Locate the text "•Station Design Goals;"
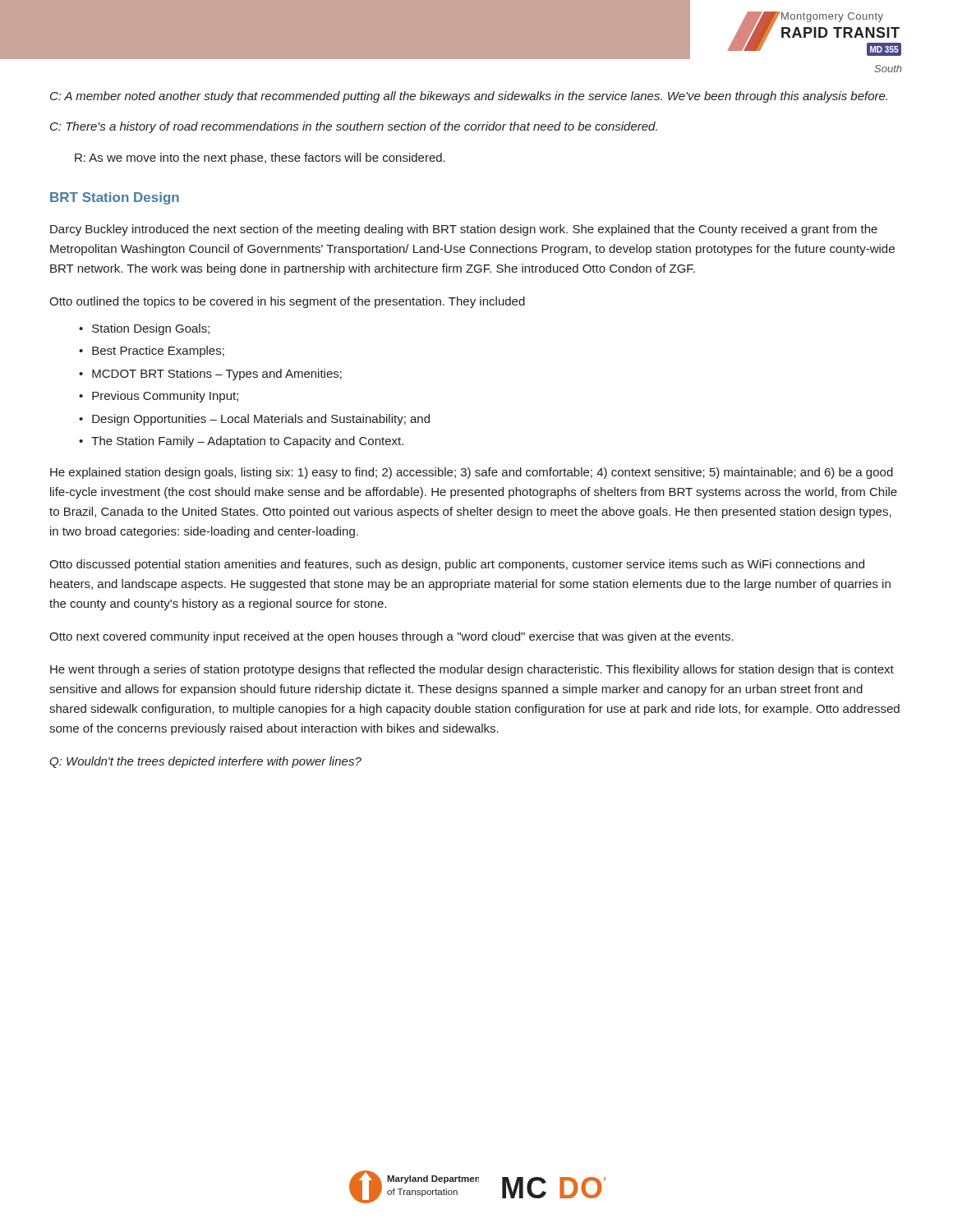The height and width of the screenshot is (1232, 953). click(x=145, y=329)
